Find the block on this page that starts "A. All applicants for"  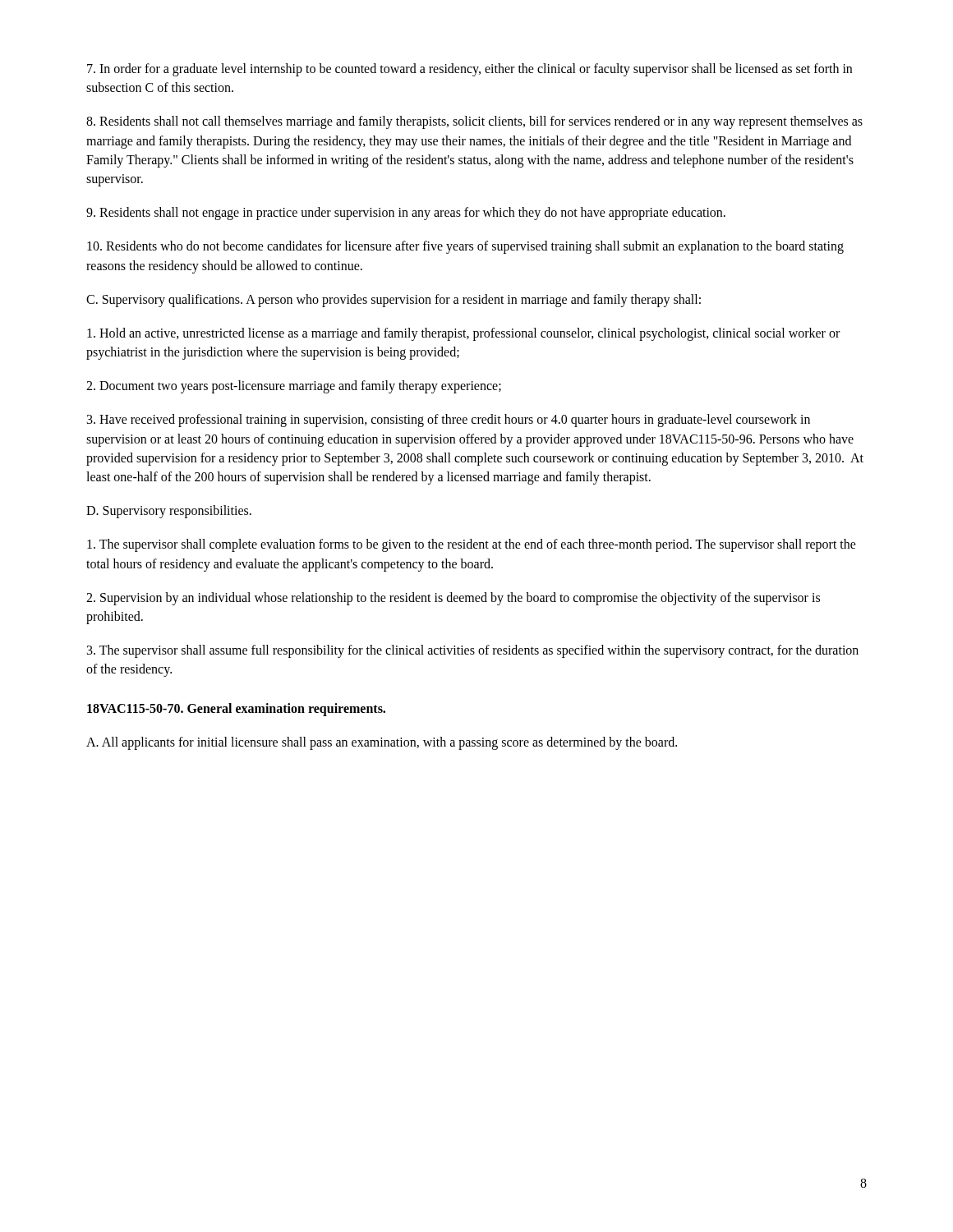(x=382, y=742)
